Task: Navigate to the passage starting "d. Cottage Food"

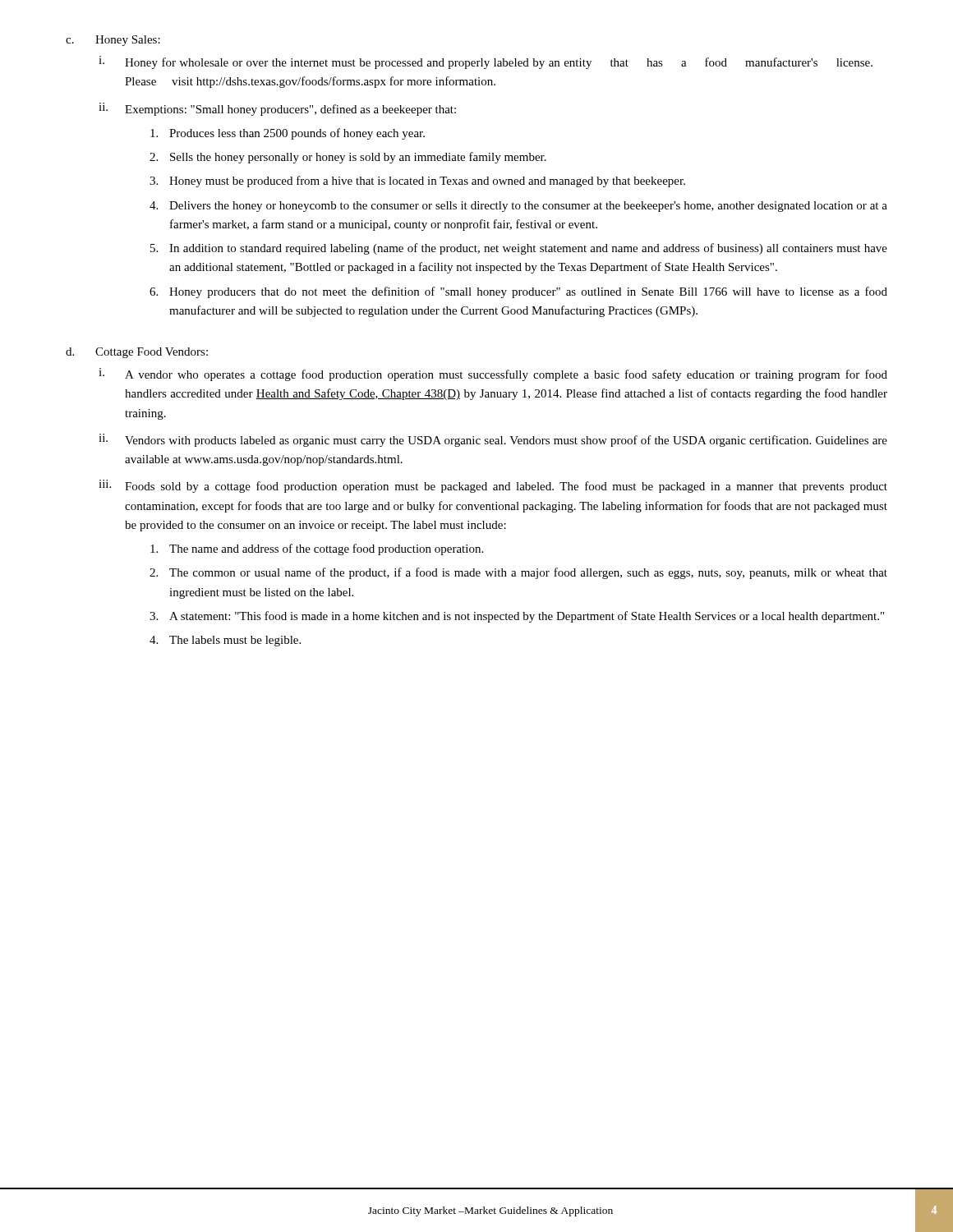Action: click(476, 500)
